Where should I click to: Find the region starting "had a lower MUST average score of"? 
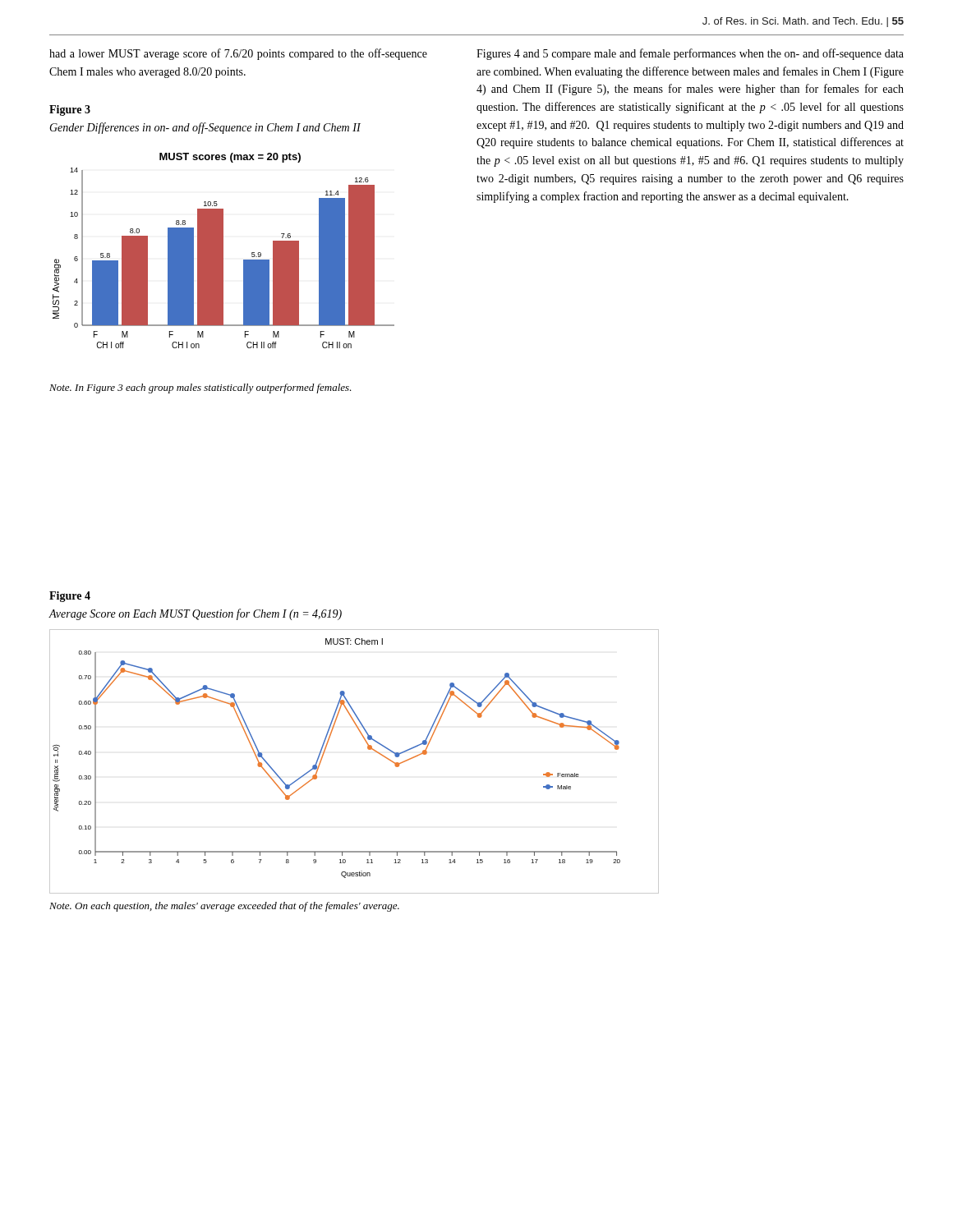238,63
